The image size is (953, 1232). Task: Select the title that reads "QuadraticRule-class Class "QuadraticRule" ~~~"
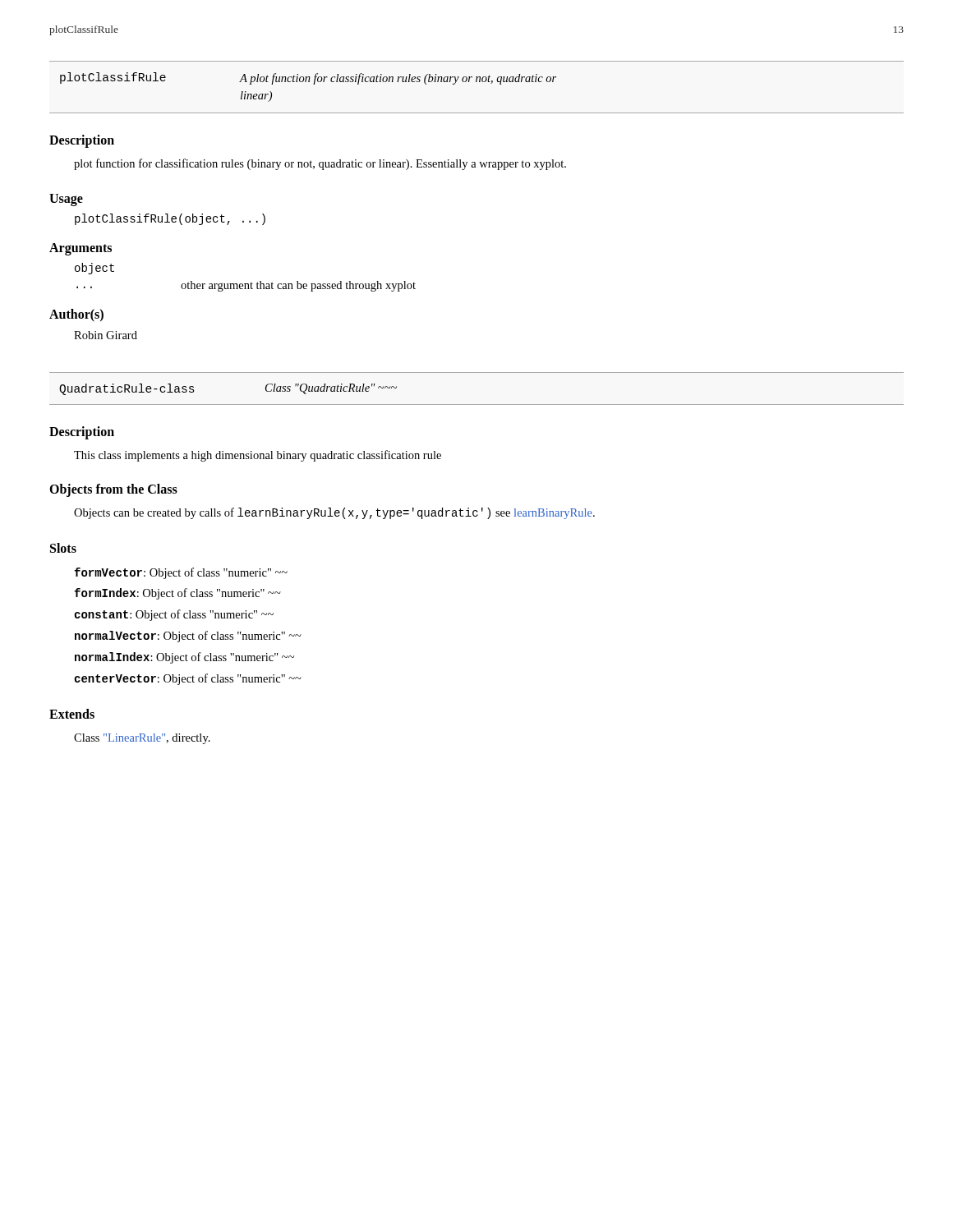pos(127,389)
